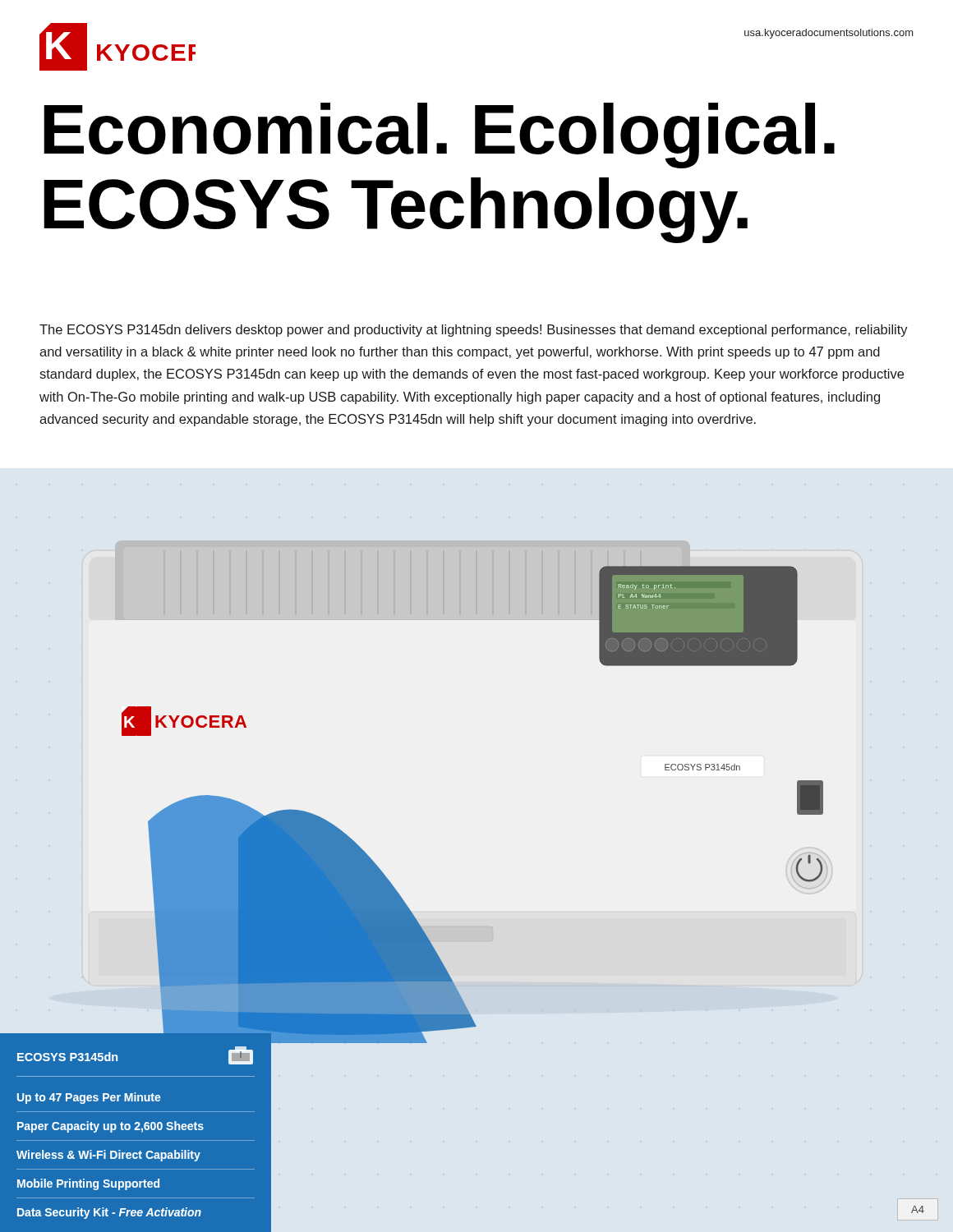Navigate to the text starting "Wireless & Wi-Fi Direct Capability"

[108, 1155]
